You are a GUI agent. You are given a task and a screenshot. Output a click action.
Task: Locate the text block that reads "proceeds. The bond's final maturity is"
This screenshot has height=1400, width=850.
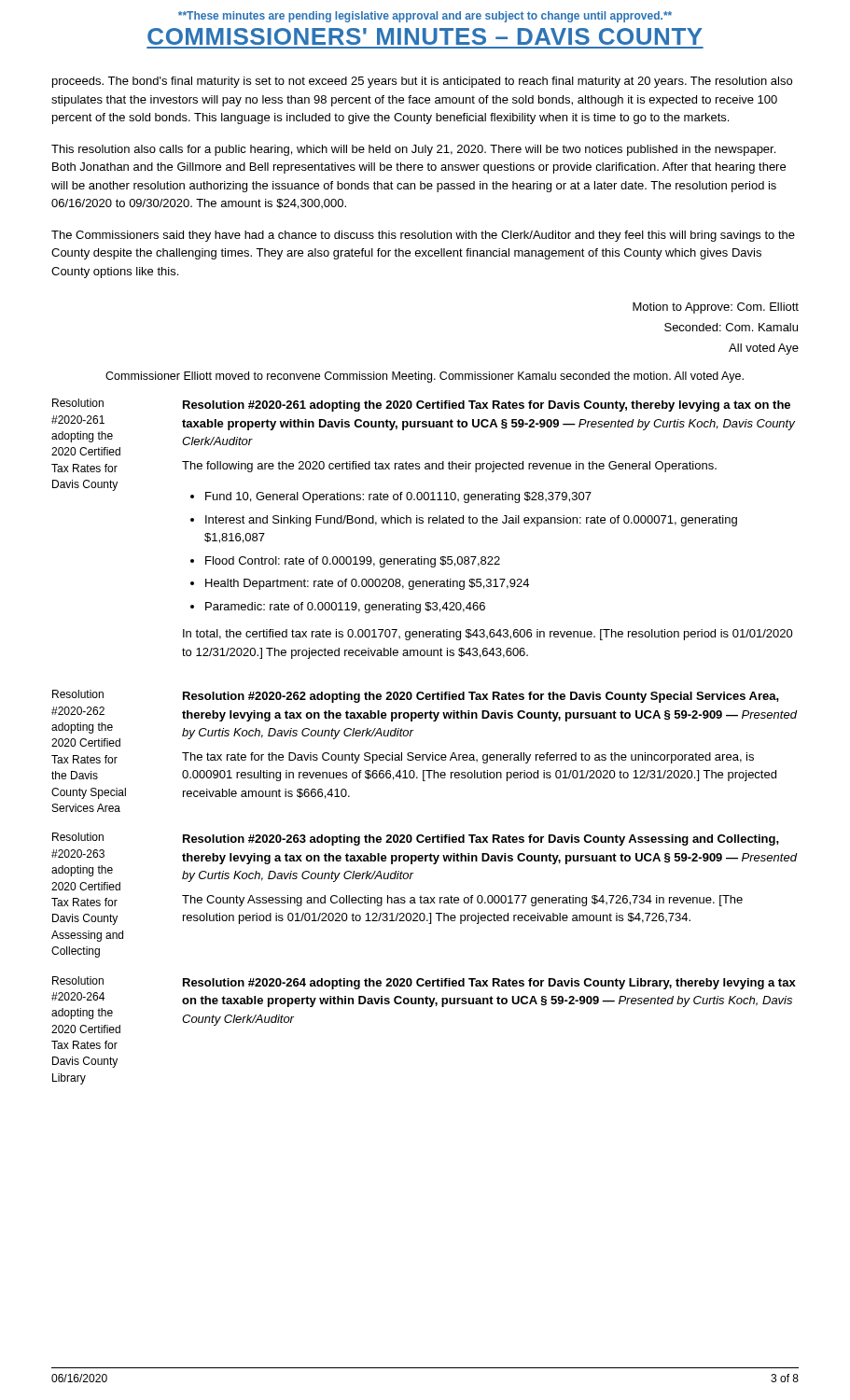tap(422, 99)
